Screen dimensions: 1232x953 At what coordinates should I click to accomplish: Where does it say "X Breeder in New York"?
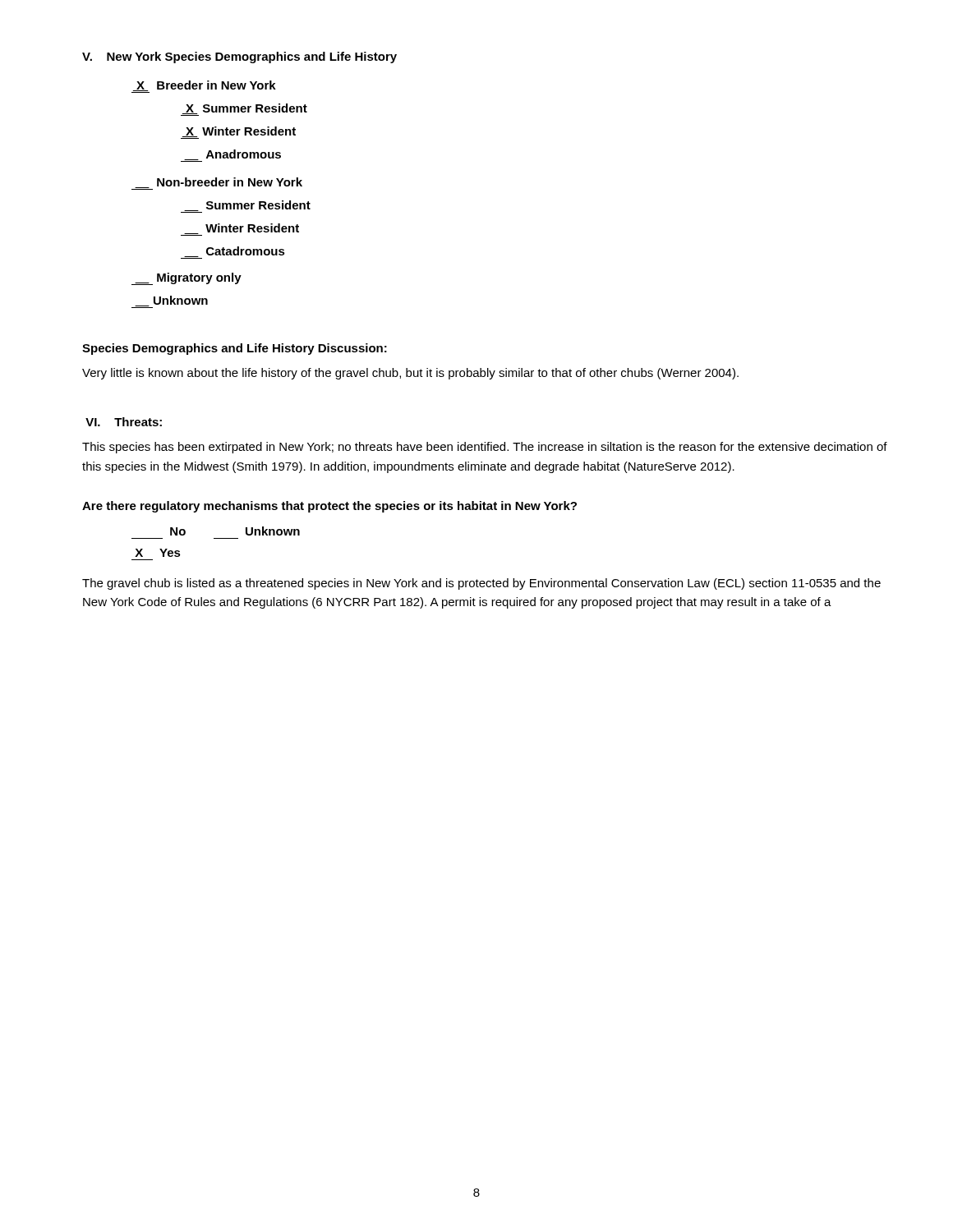(x=204, y=85)
